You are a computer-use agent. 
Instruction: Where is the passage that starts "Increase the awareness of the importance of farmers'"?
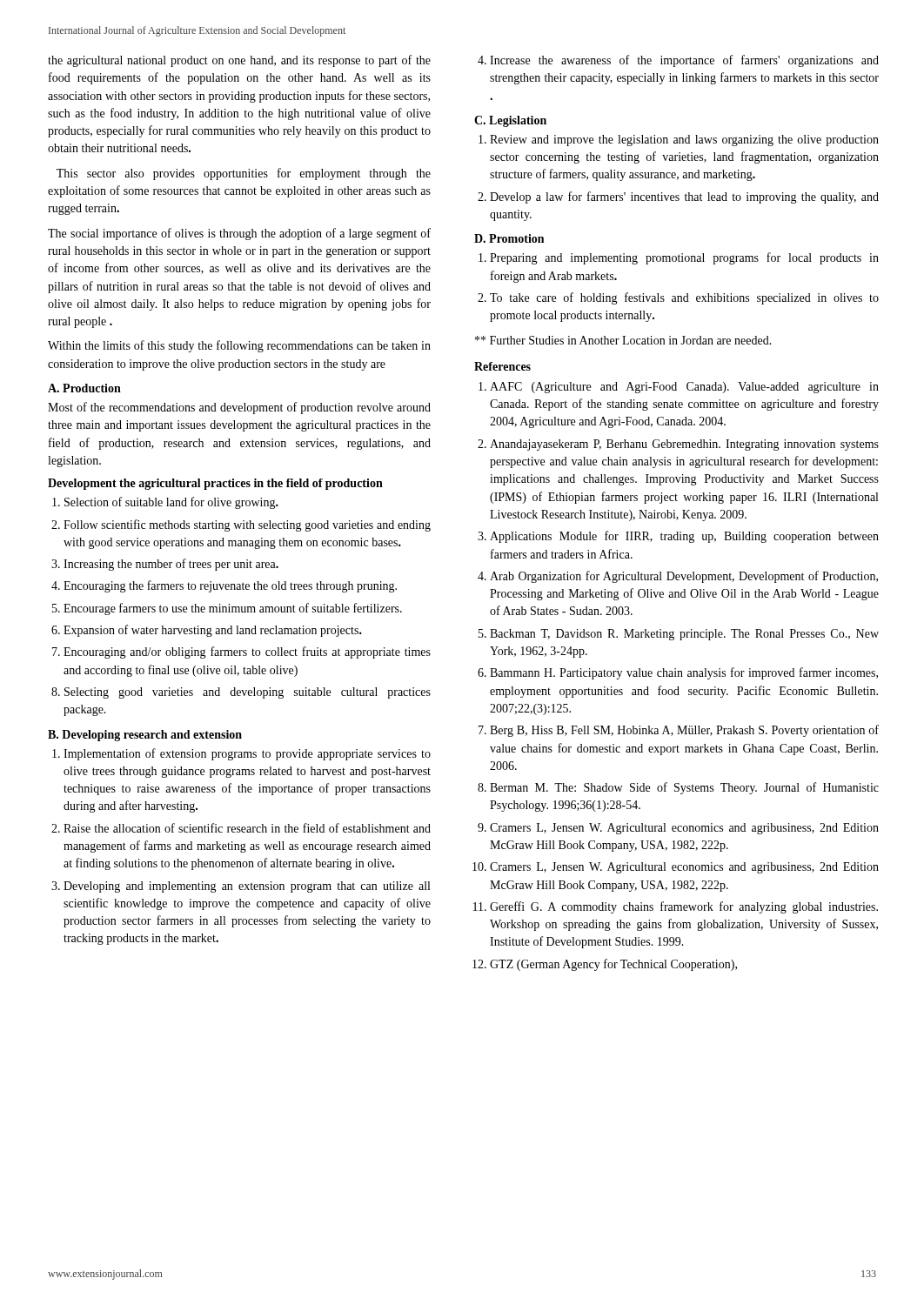(x=684, y=79)
